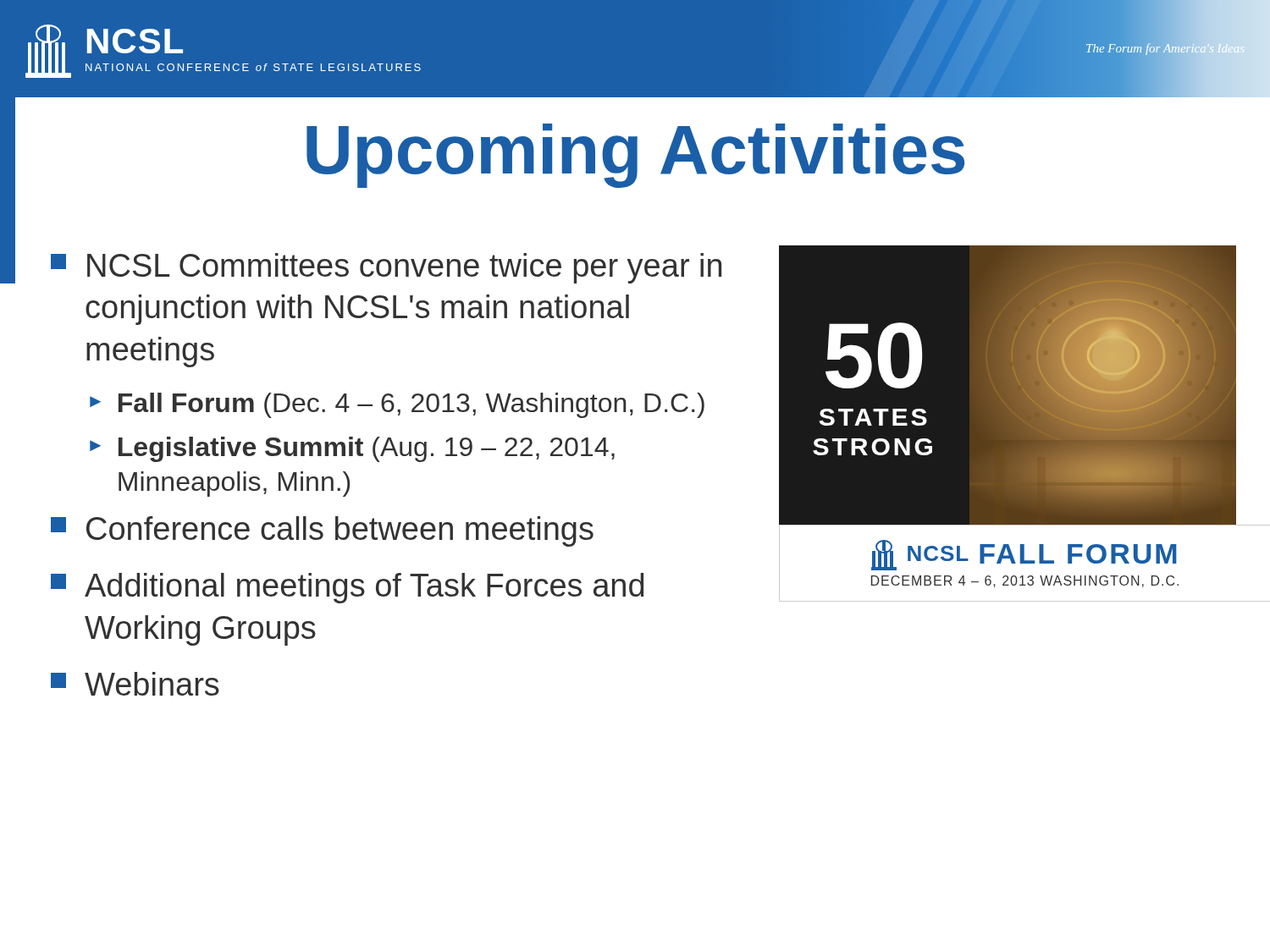Find the list item with the text "Conference calls between meetings"
1270x952 pixels.
point(323,529)
